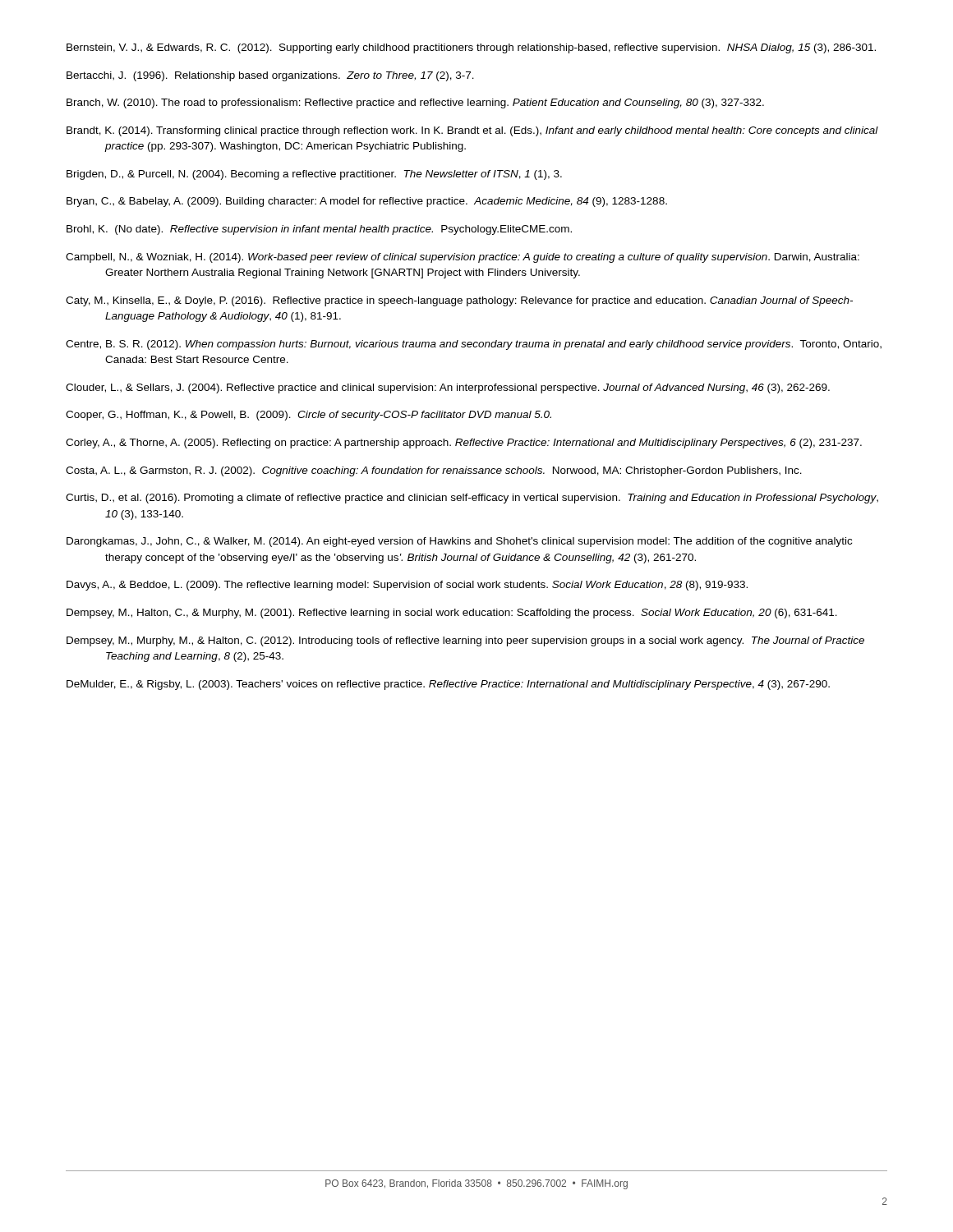Find the block on this page that starts "Bernstein, V. J., & Edwards, R. C."

click(x=471, y=47)
